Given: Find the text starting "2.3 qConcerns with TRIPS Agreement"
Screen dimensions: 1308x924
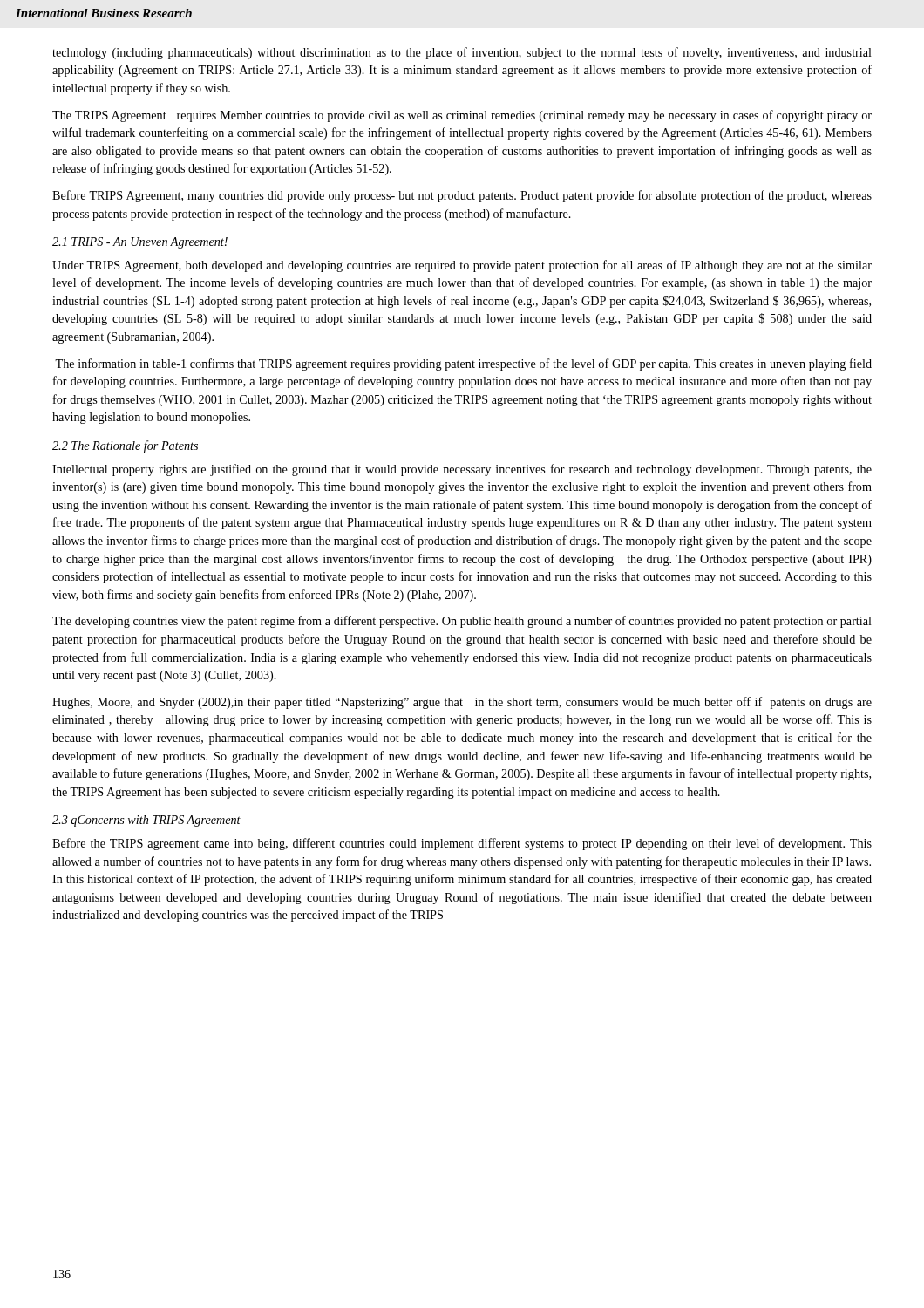Looking at the screenshot, I should [146, 821].
